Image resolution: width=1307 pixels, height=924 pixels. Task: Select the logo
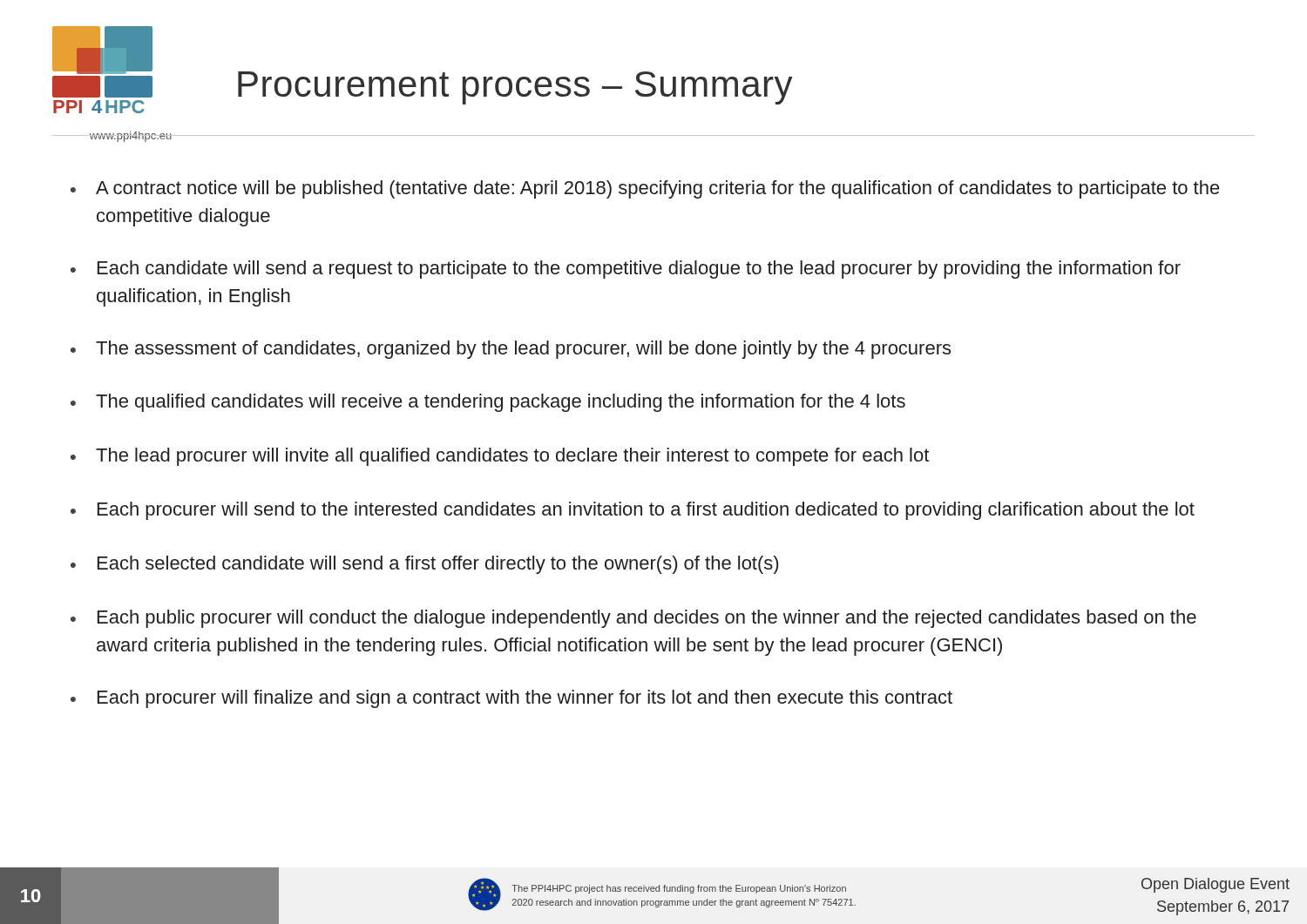point(131,84)
